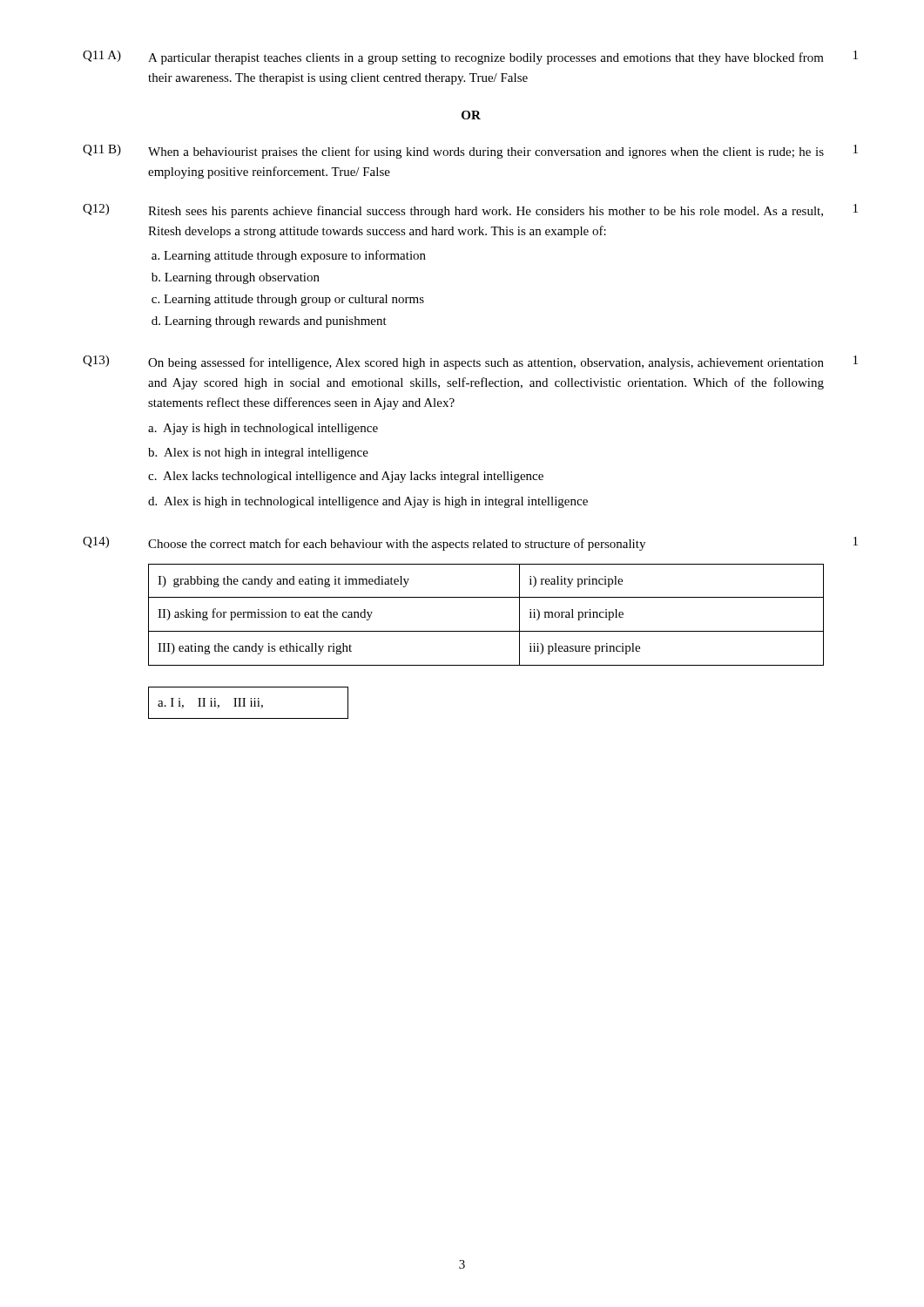Locate the region starting "c. Alex lacks technological"
Screen dimensions: 1307x924
pos(346,476)
